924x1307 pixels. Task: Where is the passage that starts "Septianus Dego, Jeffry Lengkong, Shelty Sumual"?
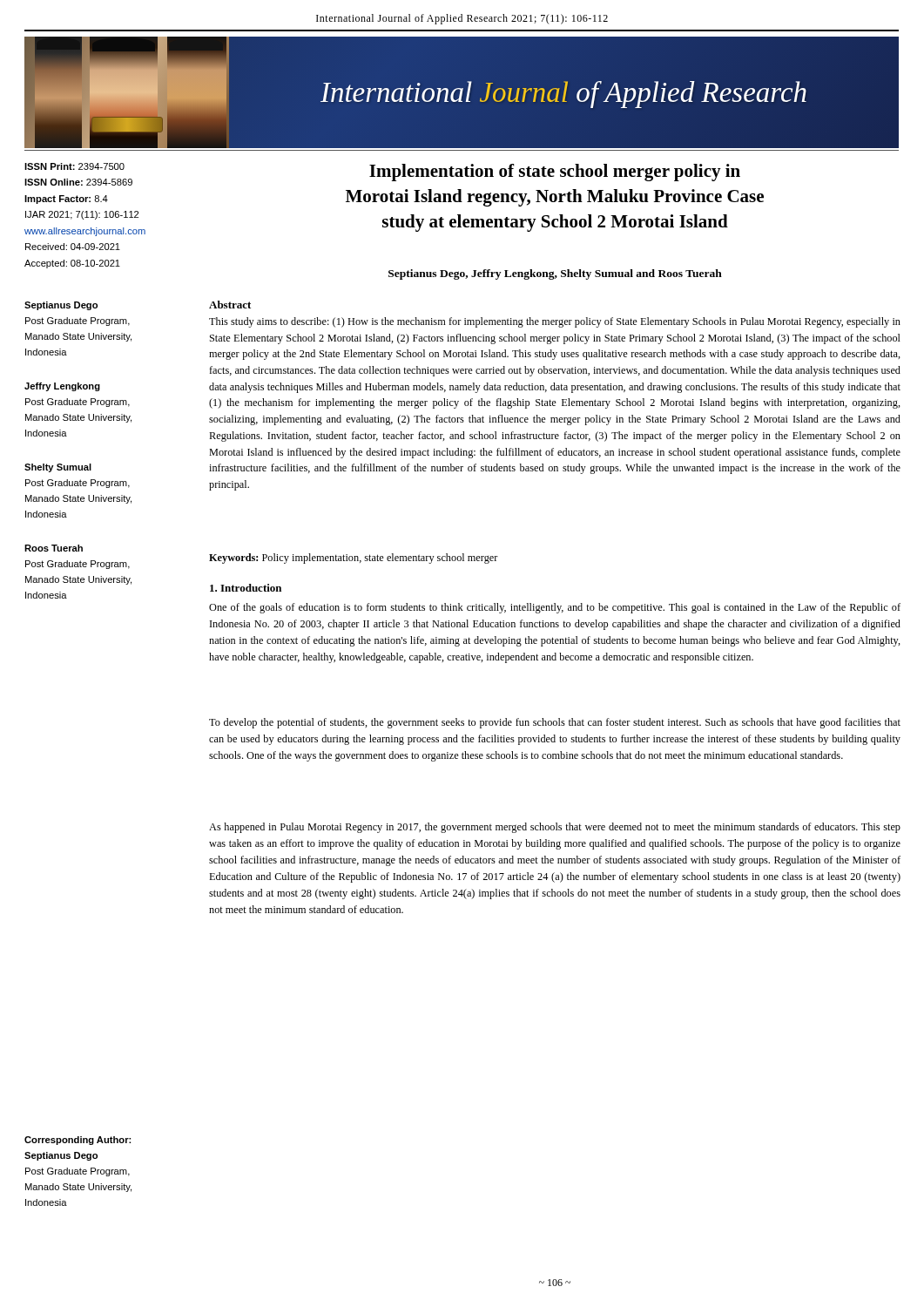555,273
